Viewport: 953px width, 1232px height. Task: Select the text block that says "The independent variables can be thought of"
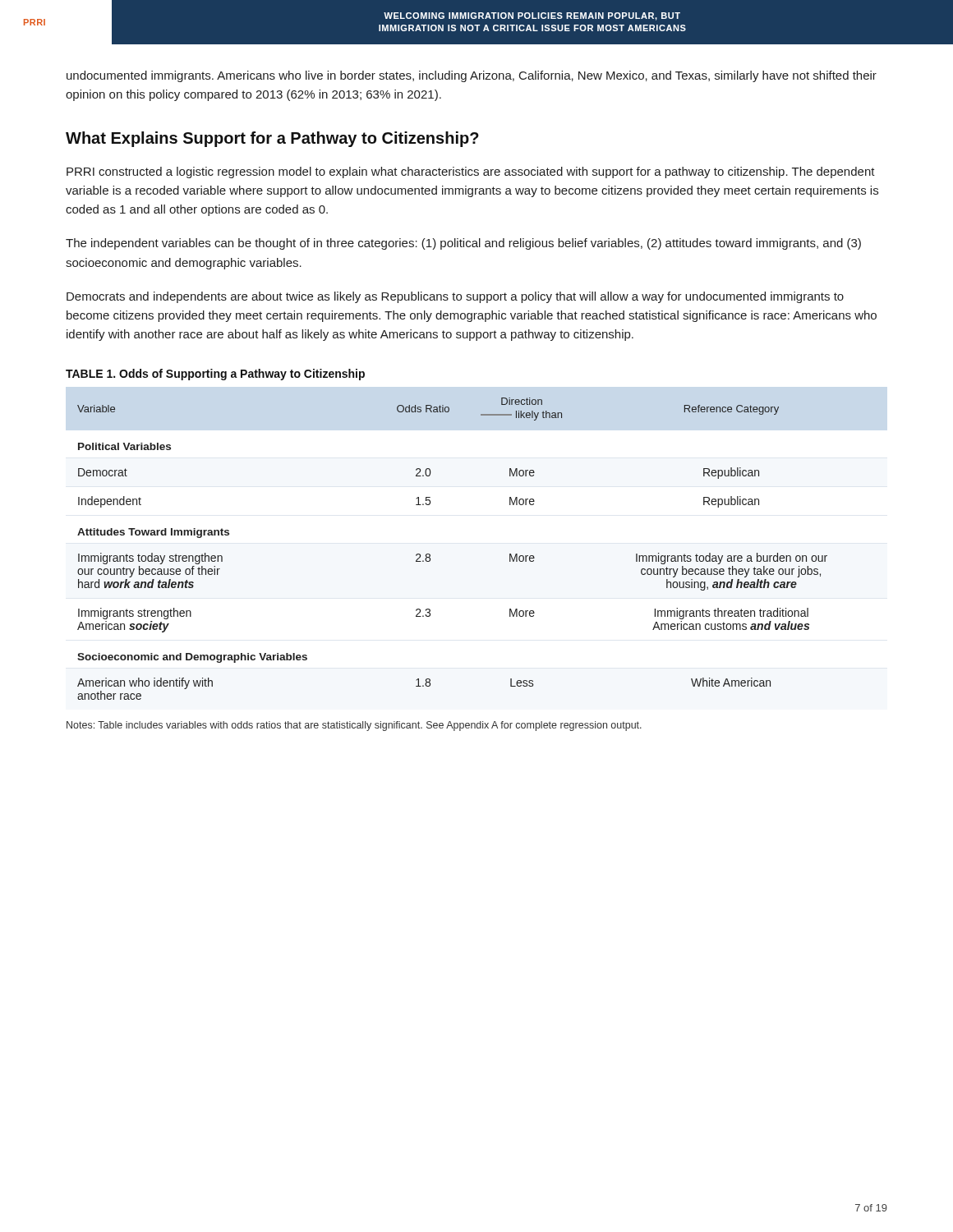click(x=464, y=252)
